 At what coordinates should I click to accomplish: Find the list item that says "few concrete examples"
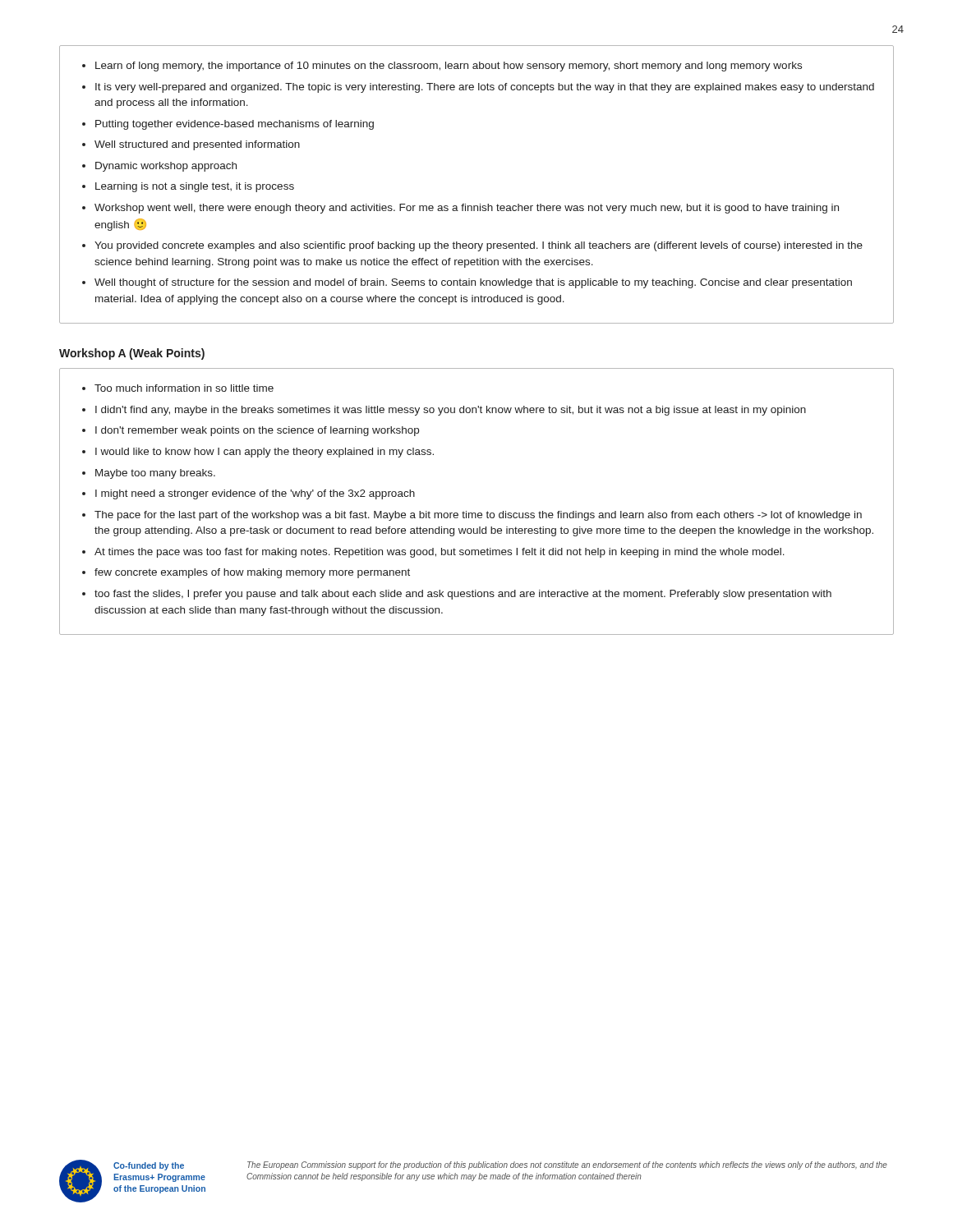pos(252,572)
